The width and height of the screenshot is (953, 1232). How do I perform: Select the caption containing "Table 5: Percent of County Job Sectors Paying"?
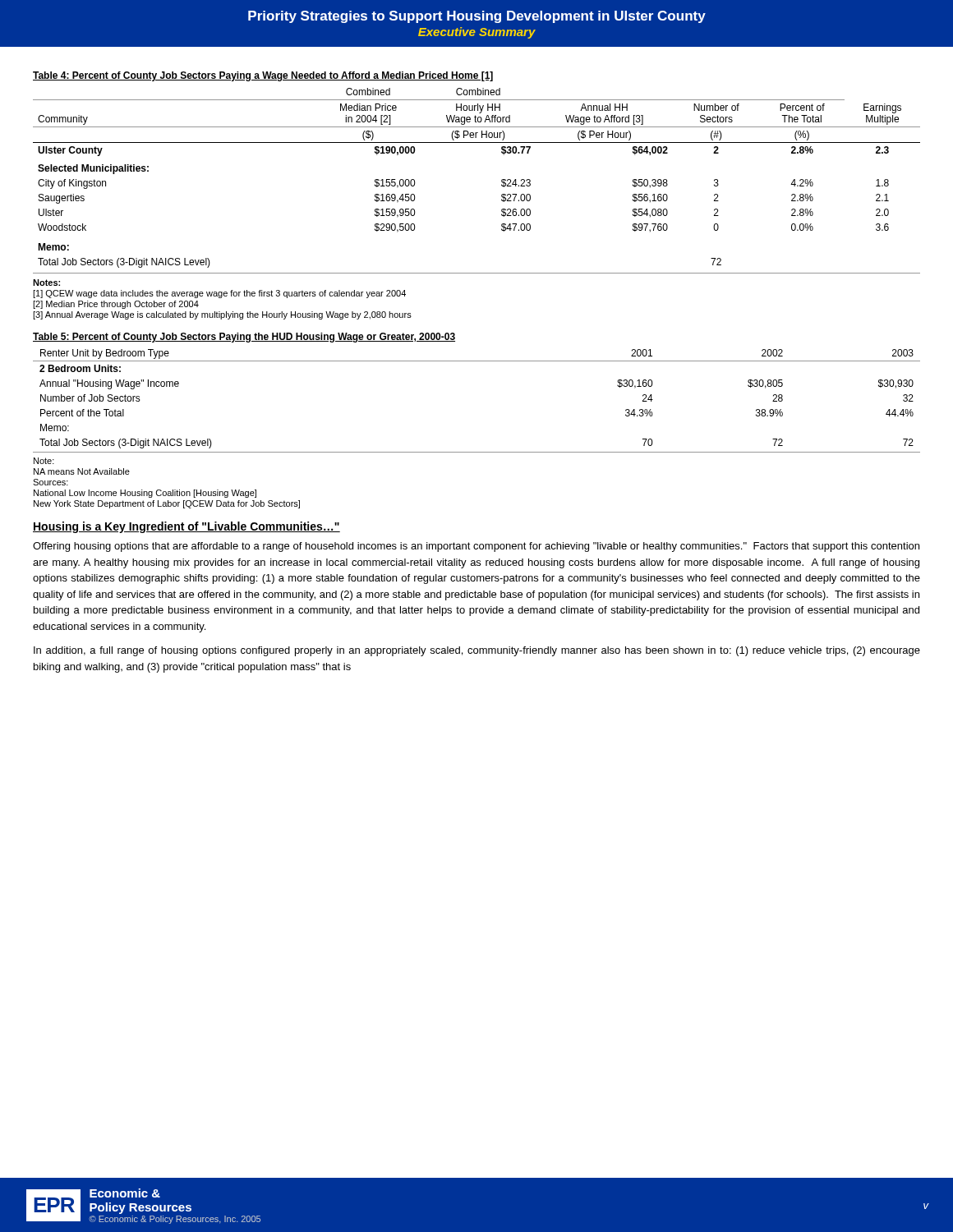[x=244, y=337]
